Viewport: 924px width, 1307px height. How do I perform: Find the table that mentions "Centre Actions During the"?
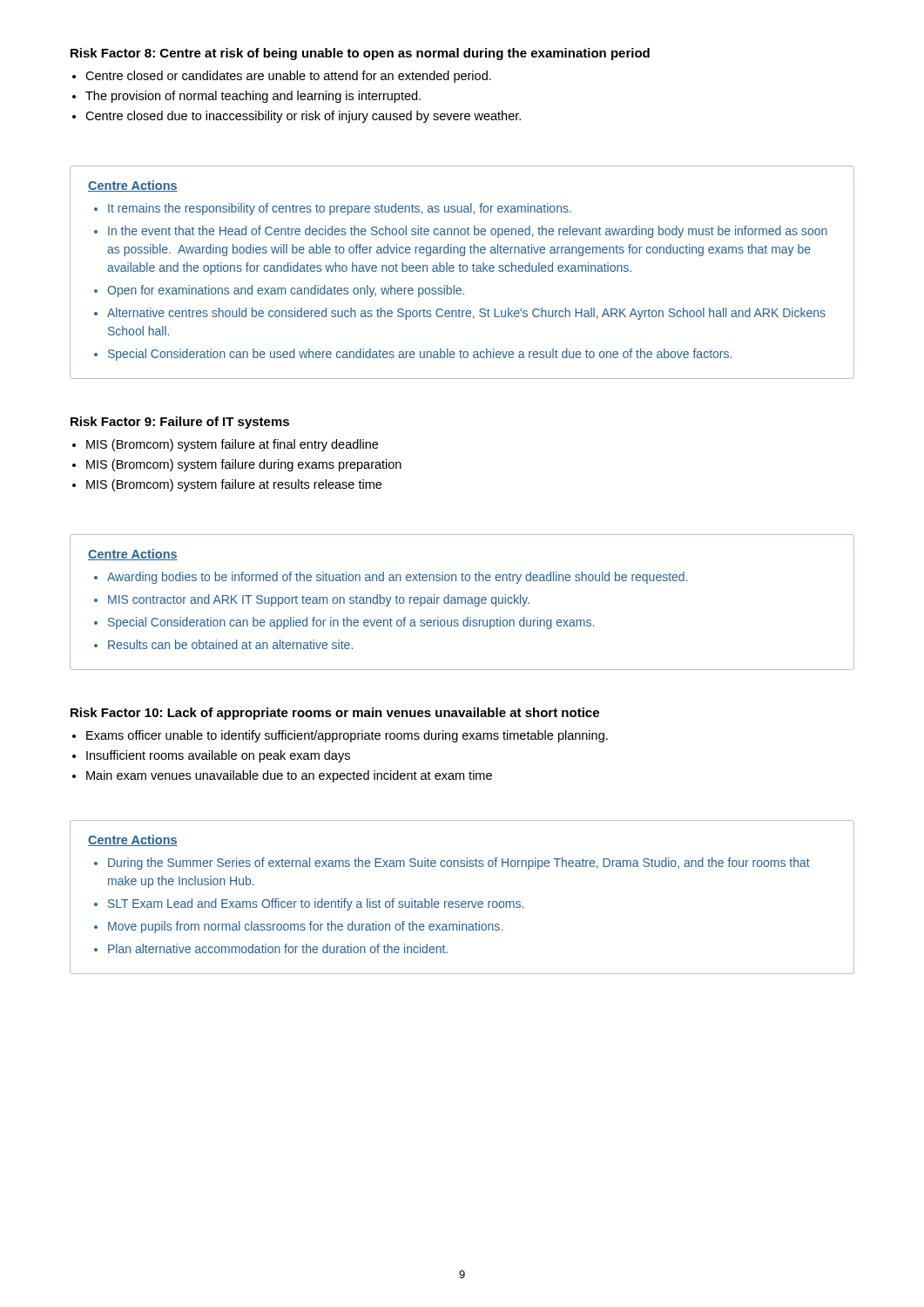462,897
